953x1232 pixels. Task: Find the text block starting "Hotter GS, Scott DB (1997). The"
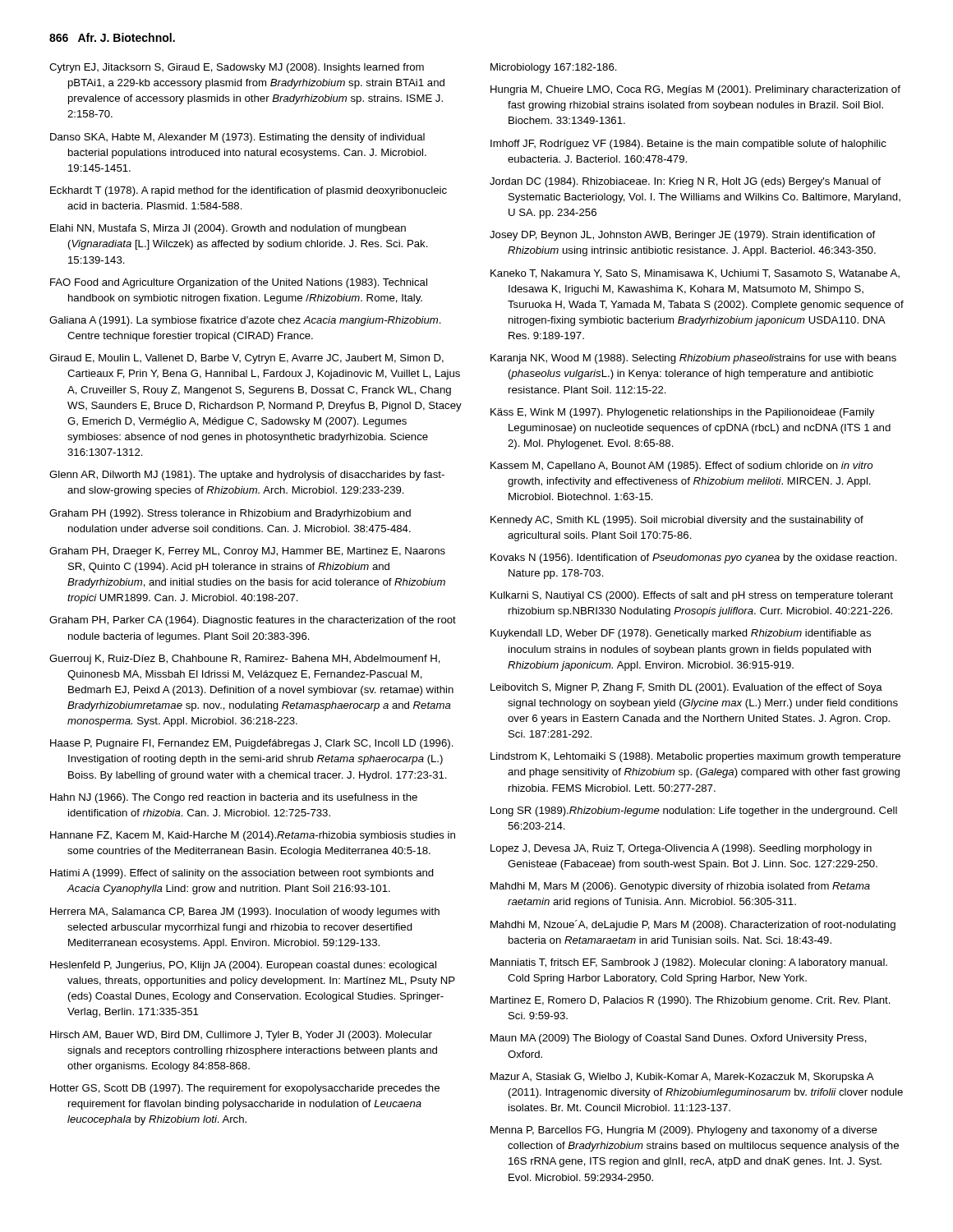click(245, 1104)
